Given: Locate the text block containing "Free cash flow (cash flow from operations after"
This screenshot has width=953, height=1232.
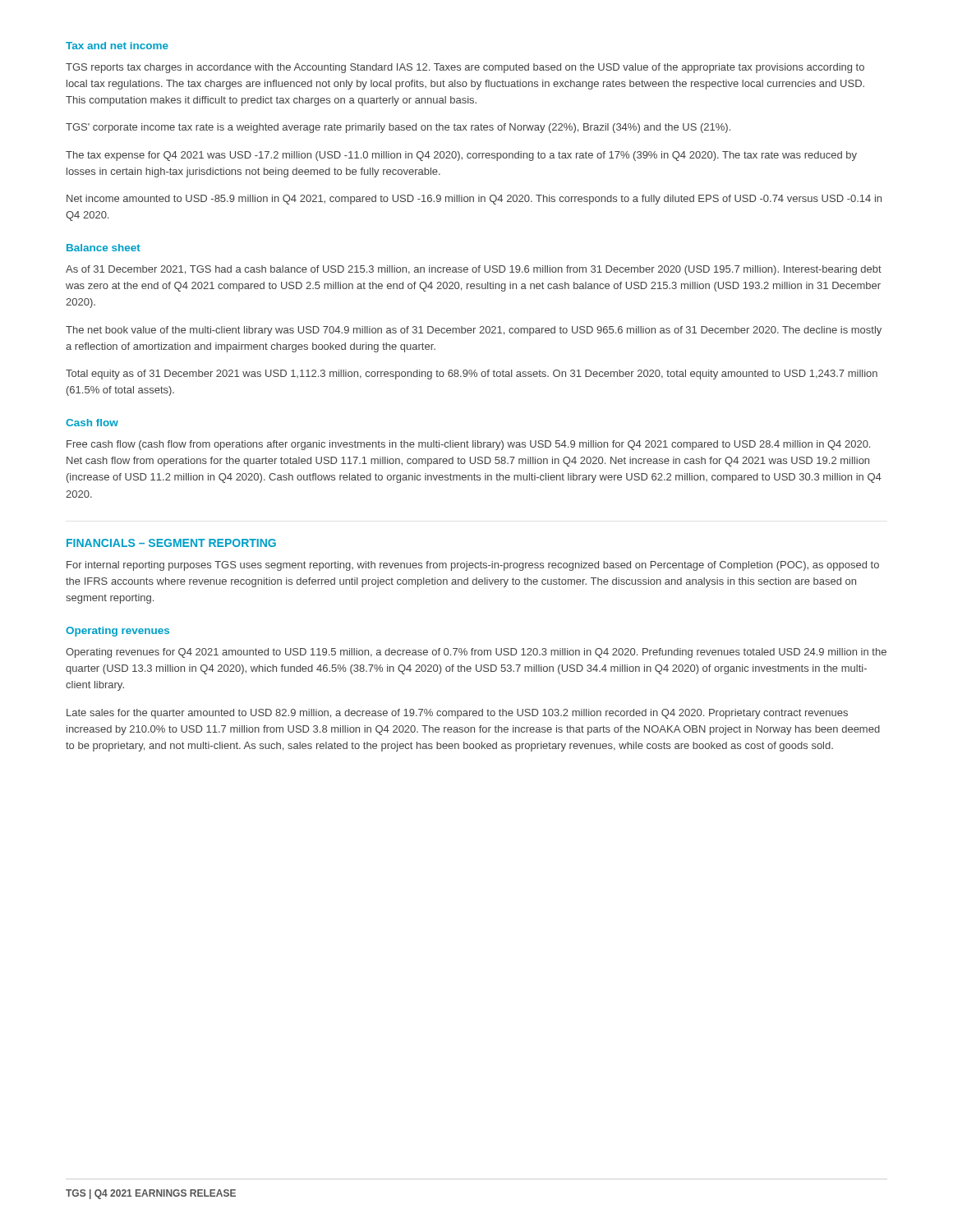Looking at the screenshot, I should tap(474, 469).
